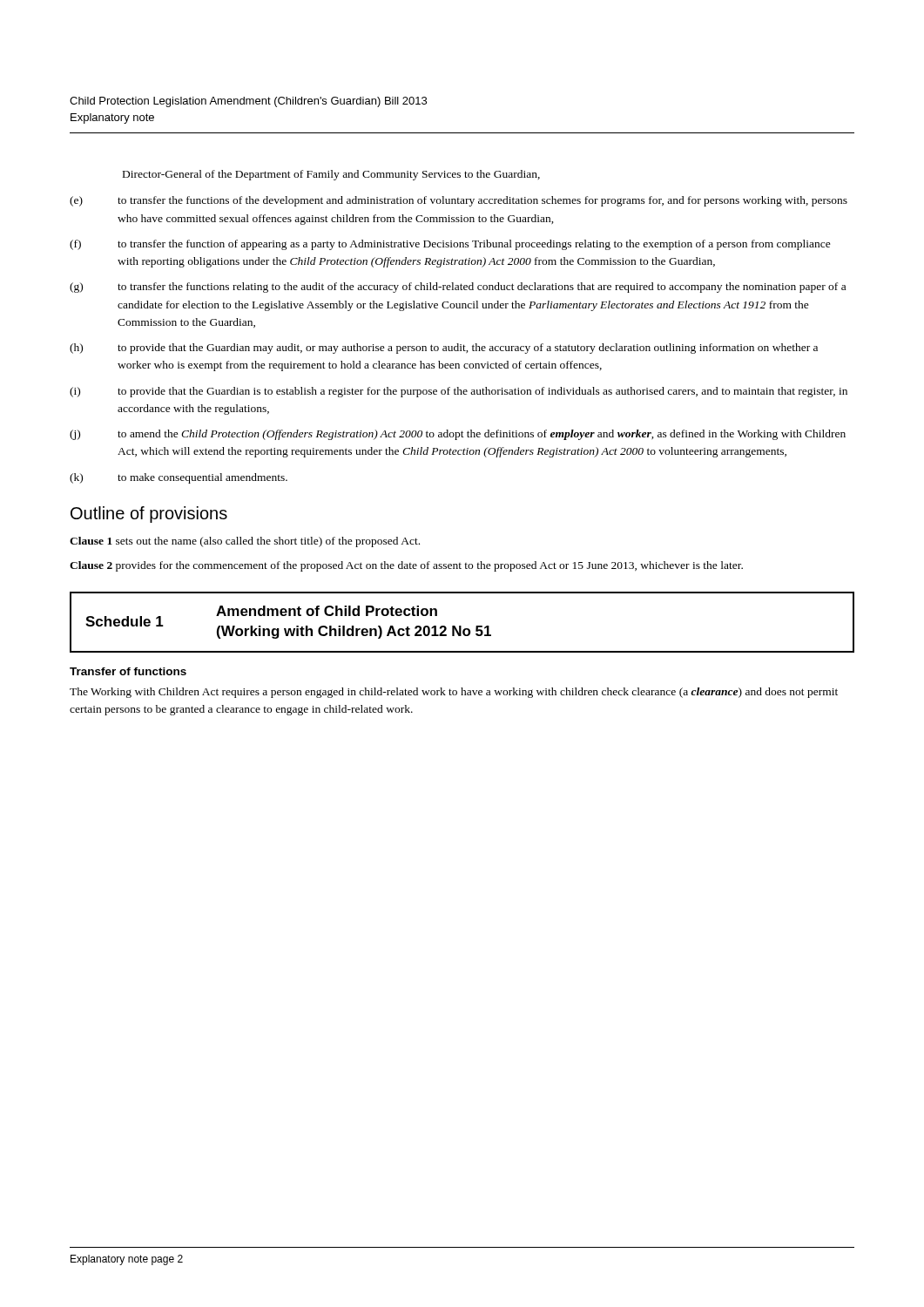Locate the list item containing "(f) to transfer the function of"

(x=462, y=253)
